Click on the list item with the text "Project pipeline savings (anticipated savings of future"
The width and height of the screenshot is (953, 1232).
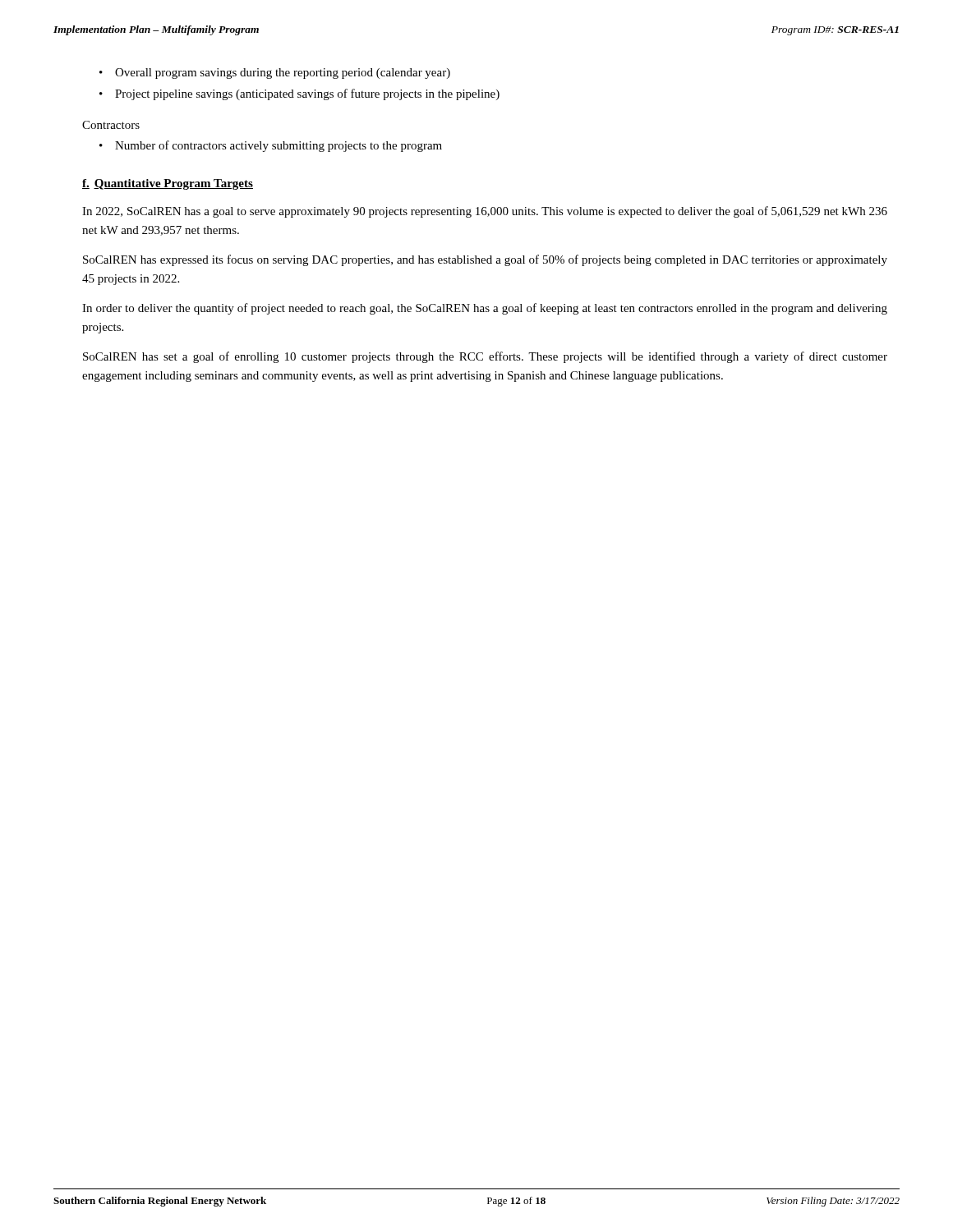coord(307,93)
